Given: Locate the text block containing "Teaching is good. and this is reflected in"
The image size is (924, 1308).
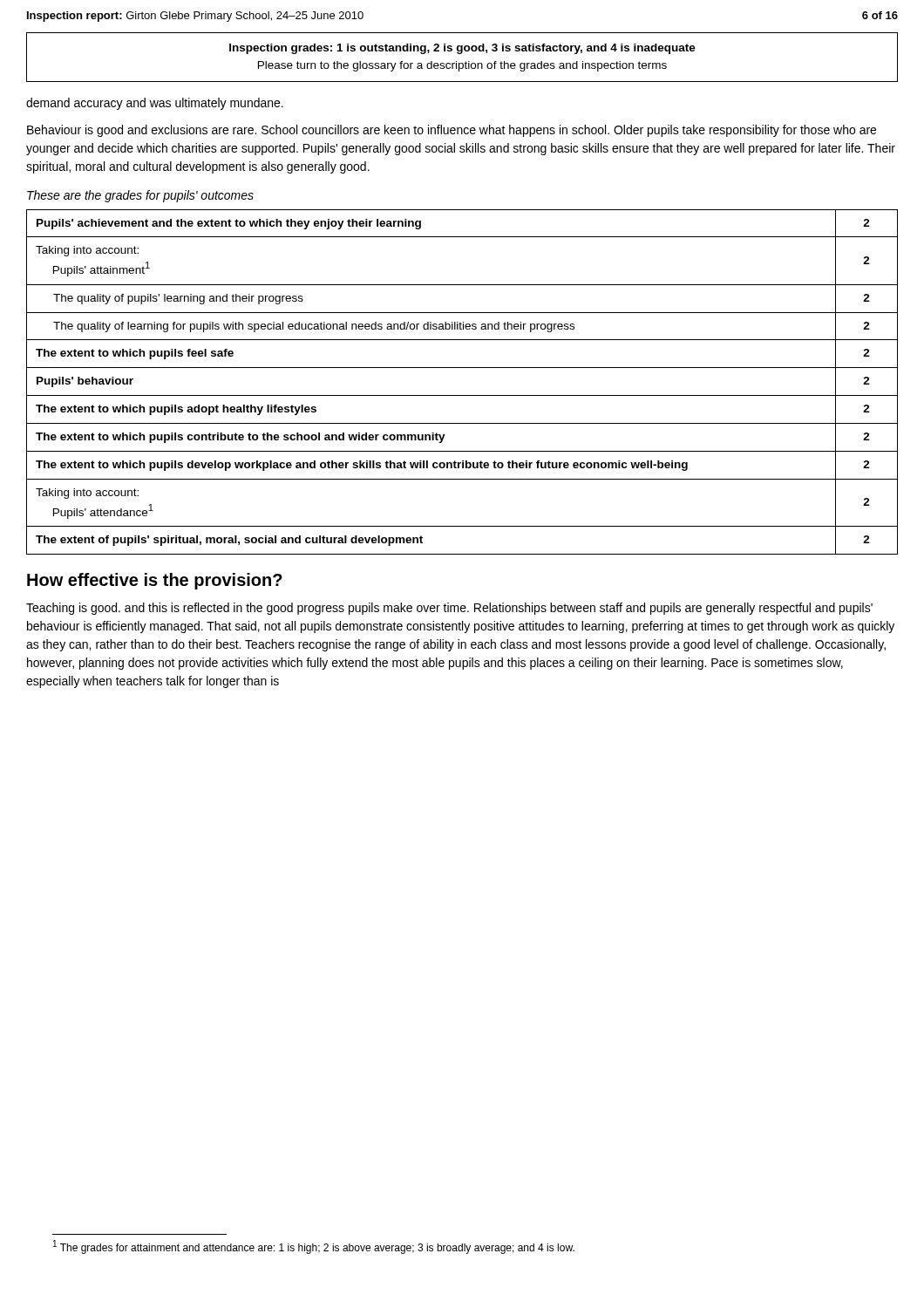Looking at the screenshot, I should click(460, 645).
